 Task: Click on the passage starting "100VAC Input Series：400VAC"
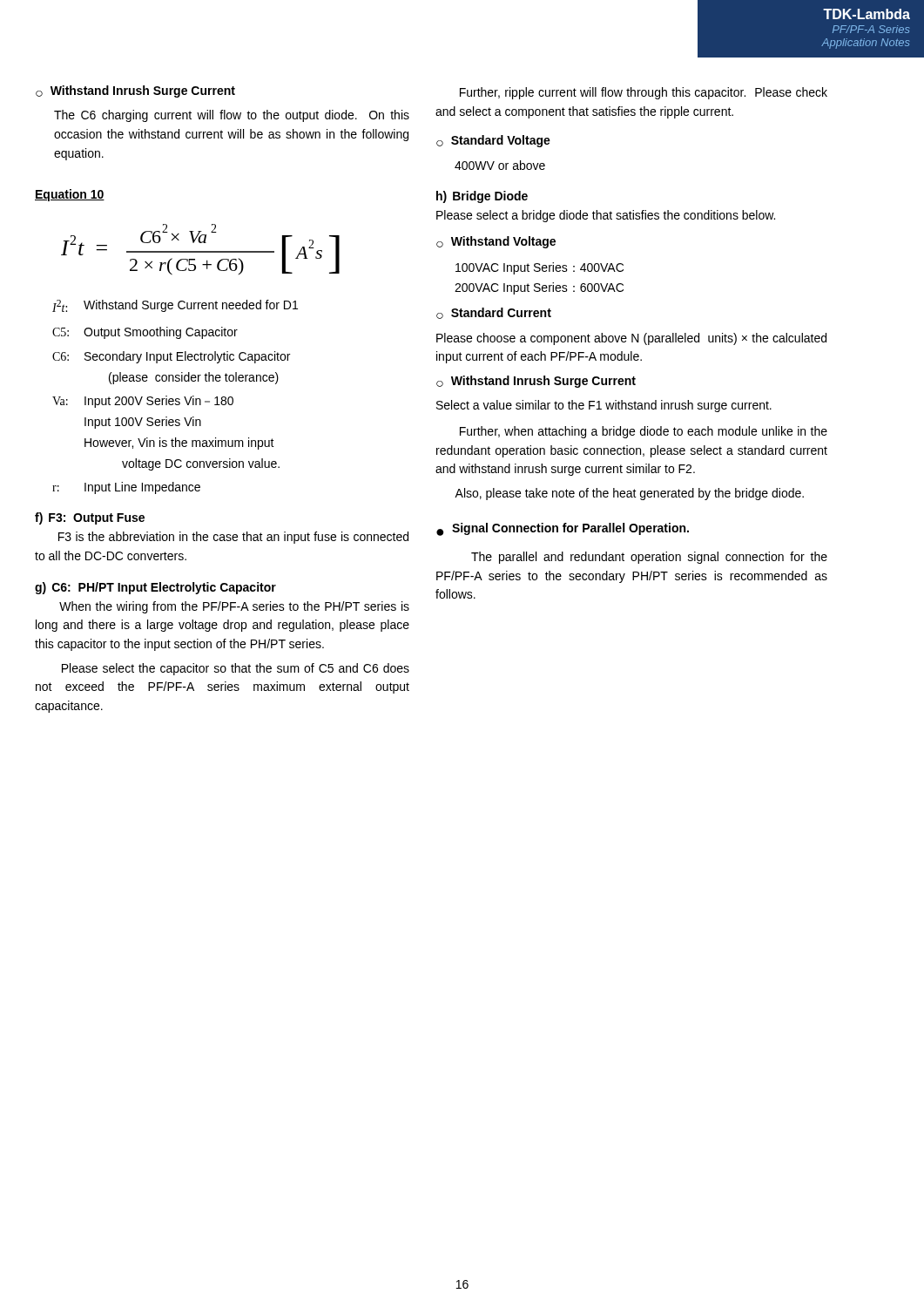tap(539, 277)
